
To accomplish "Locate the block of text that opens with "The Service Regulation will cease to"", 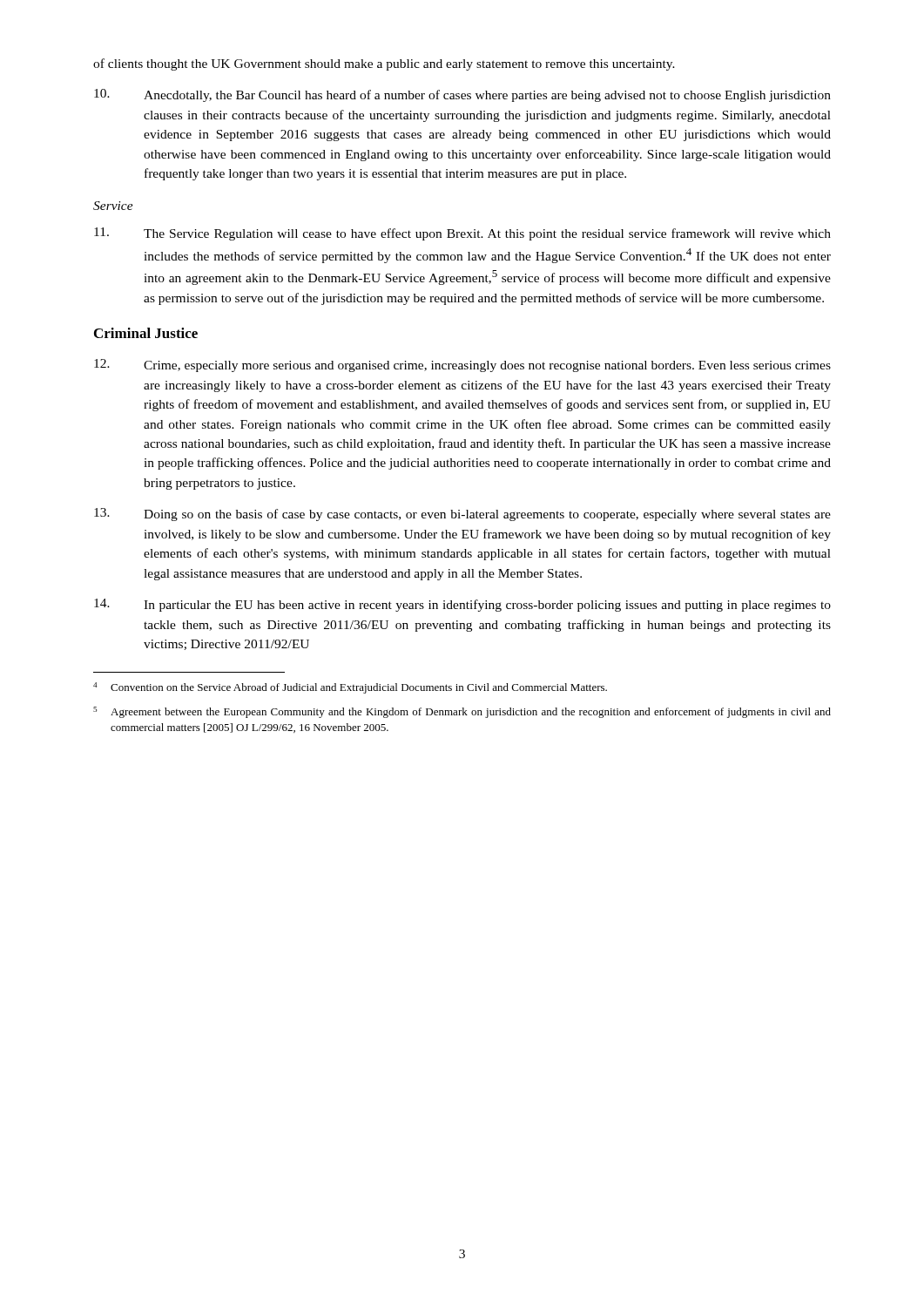I will [x=462, y=266].
